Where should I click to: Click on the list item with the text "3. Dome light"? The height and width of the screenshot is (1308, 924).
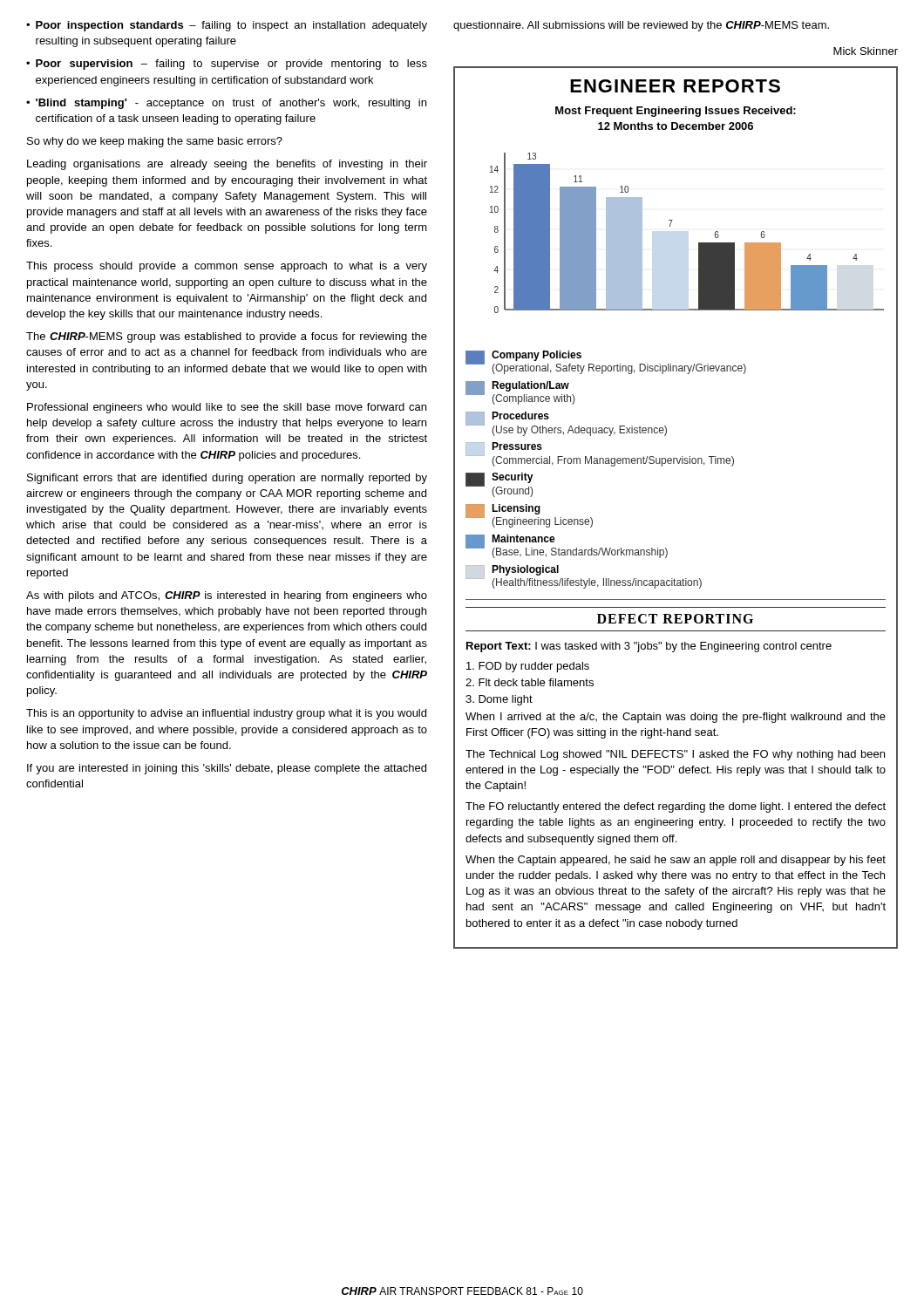(x=499, y=699)
